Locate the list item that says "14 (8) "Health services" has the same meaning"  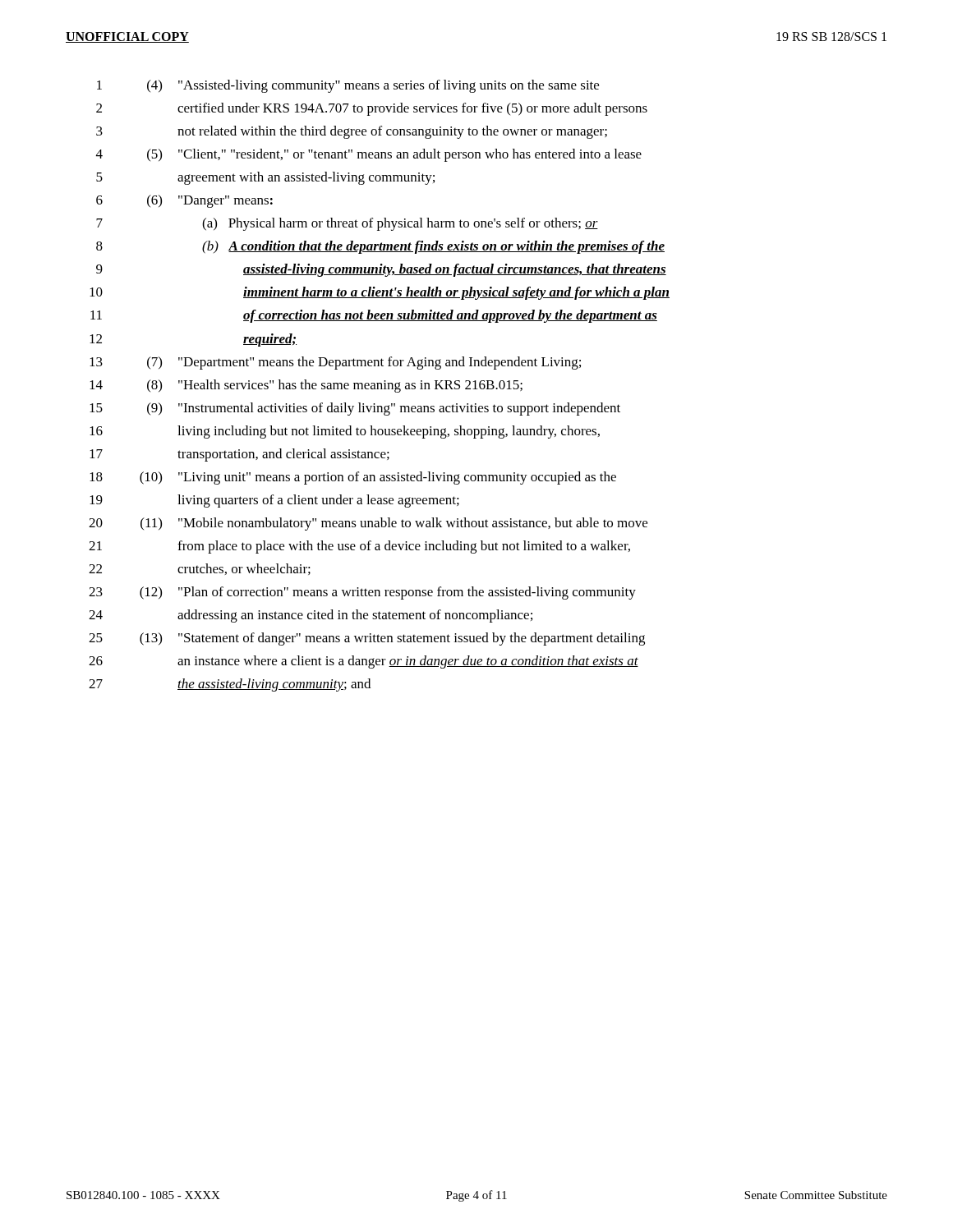click(476, 385)
